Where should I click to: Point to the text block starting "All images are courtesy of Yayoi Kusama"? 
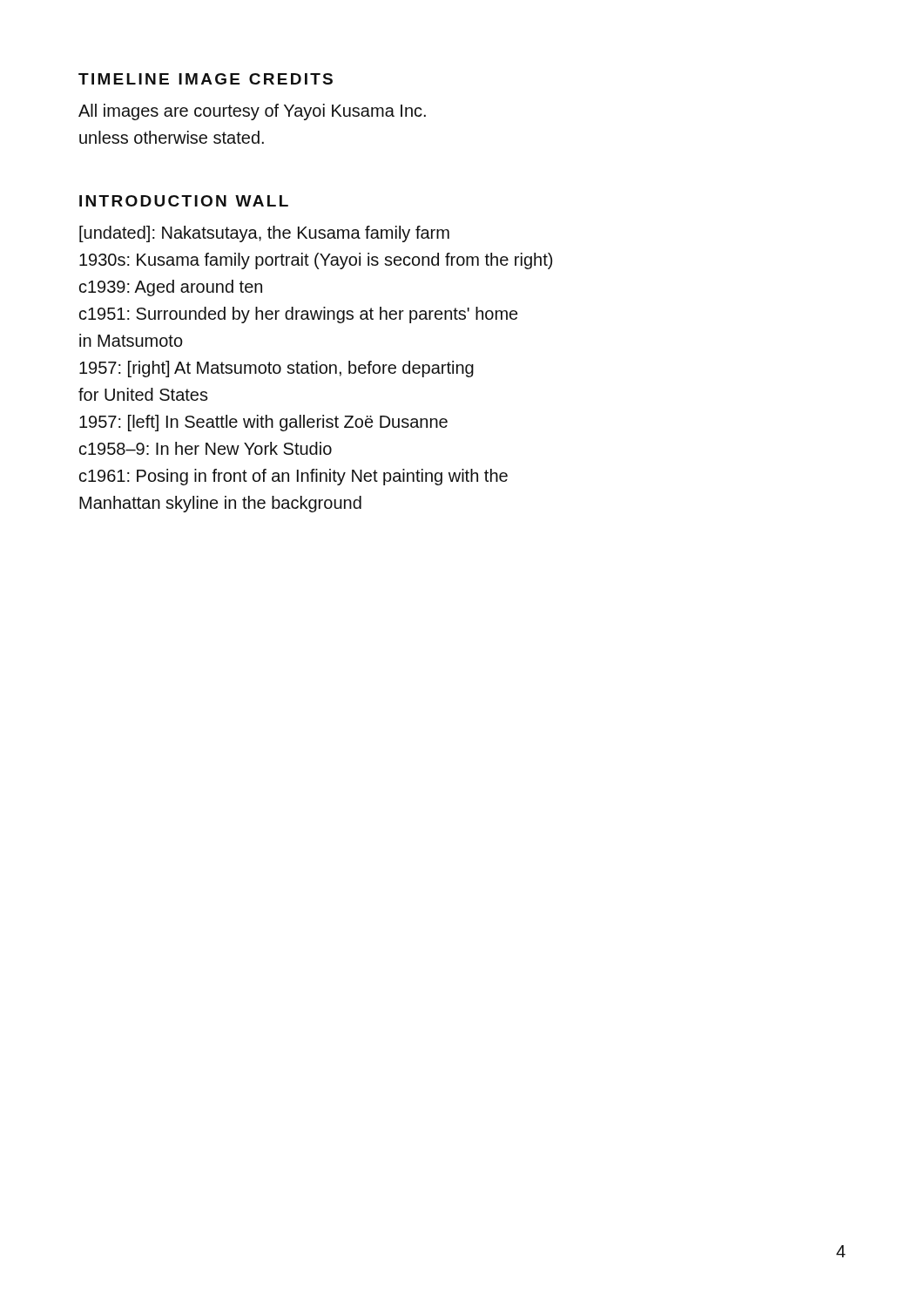pyautogui.click(x=253, y=124)
